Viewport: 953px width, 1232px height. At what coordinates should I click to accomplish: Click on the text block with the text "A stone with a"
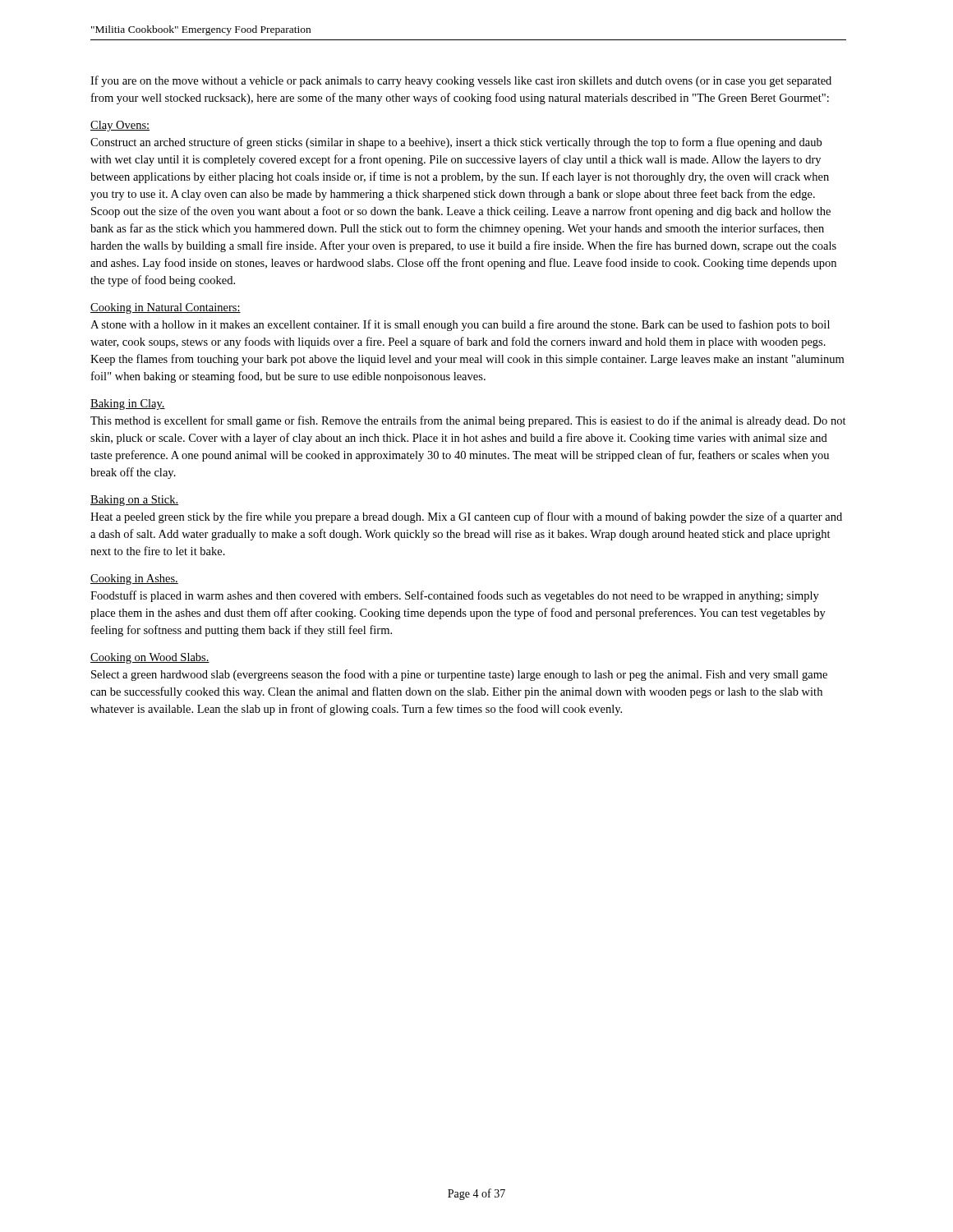point(468,351)
